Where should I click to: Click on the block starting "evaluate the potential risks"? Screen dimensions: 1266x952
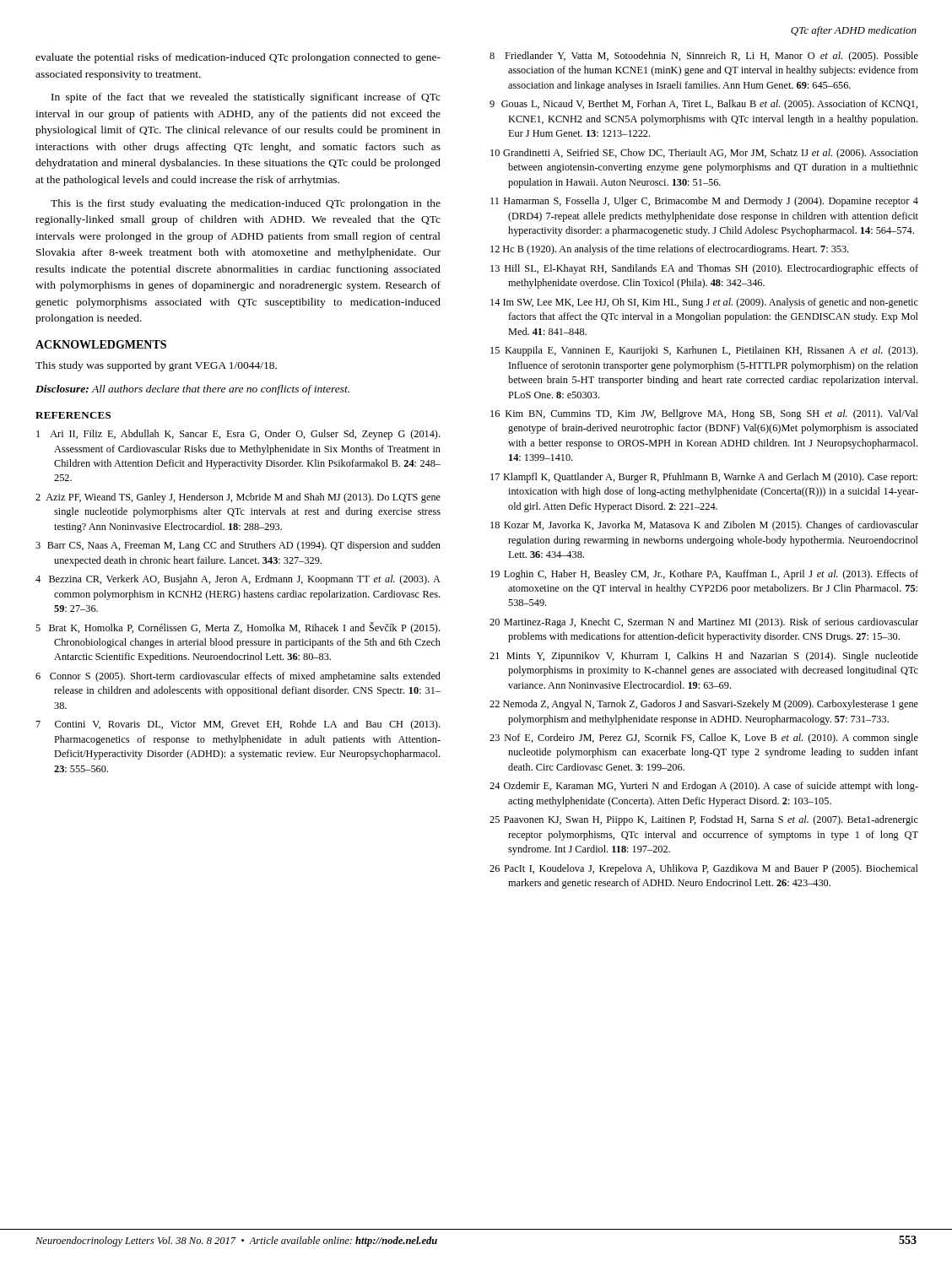(x=238, y=188)
